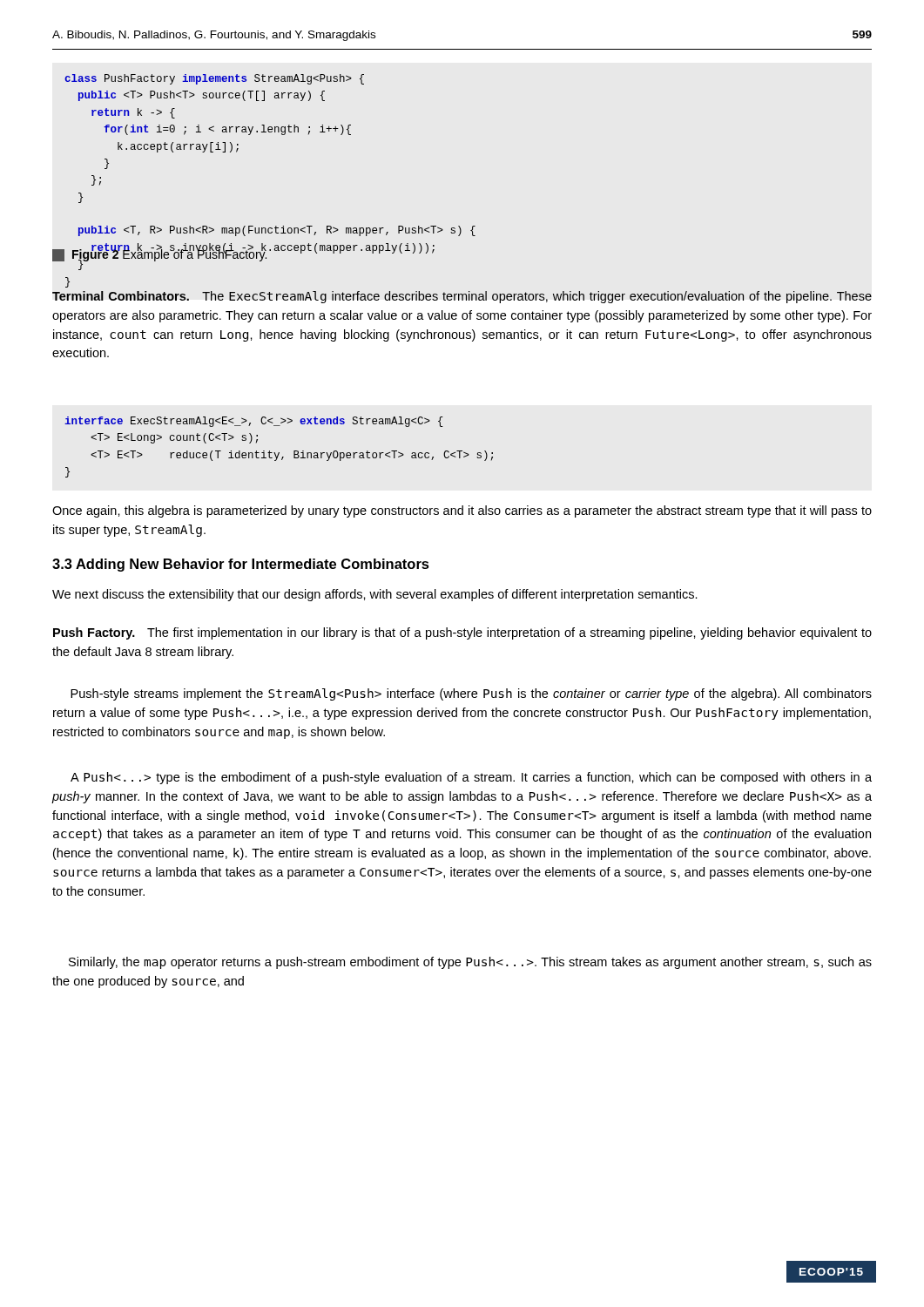Select the text block that reads "A Push type is the"
The width and height of the screenshot is (924, 1307).
(x=462, y=834)
